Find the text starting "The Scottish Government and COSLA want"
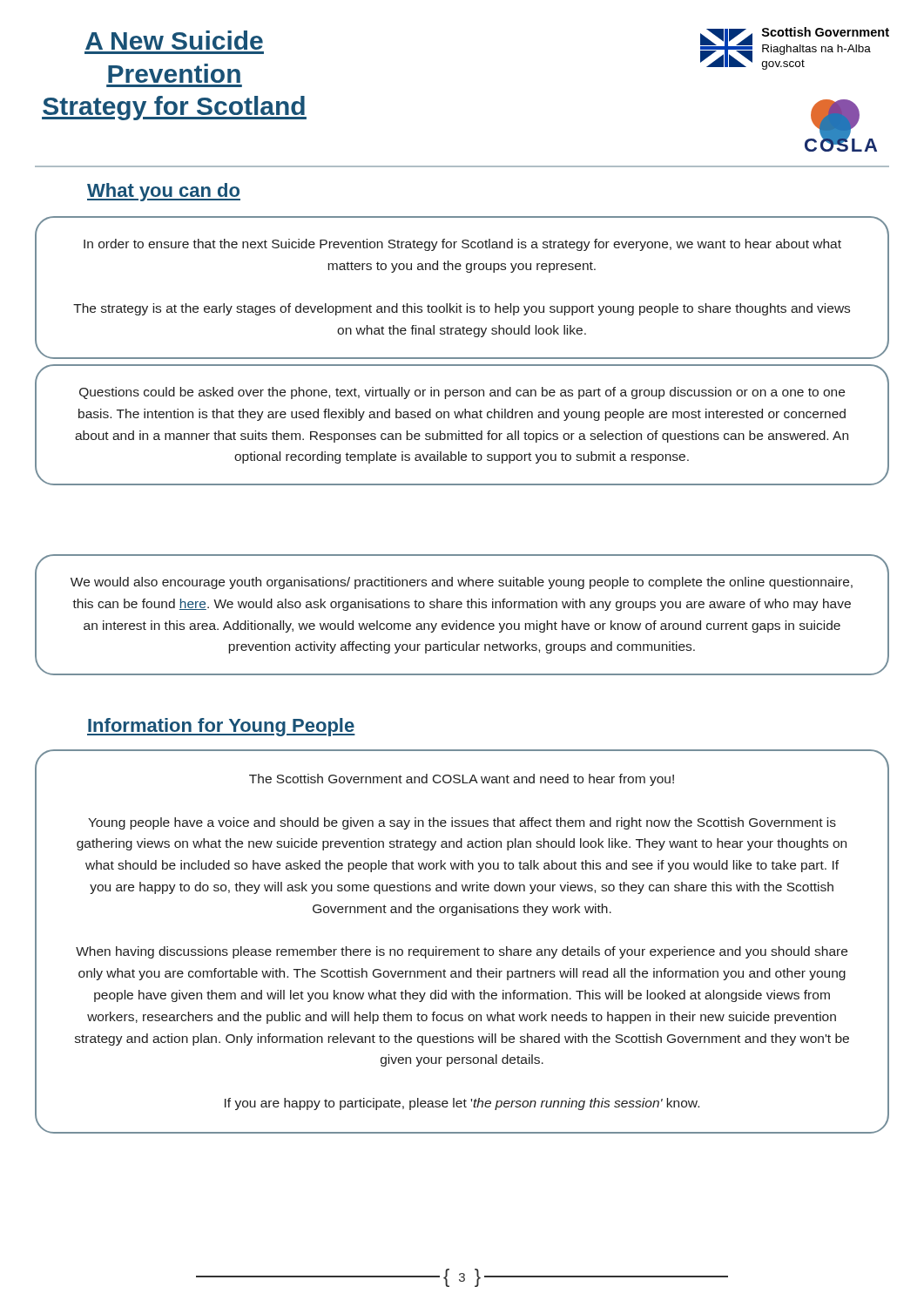The width and height of the screenshot is (924, 1307). coord(462,941)
